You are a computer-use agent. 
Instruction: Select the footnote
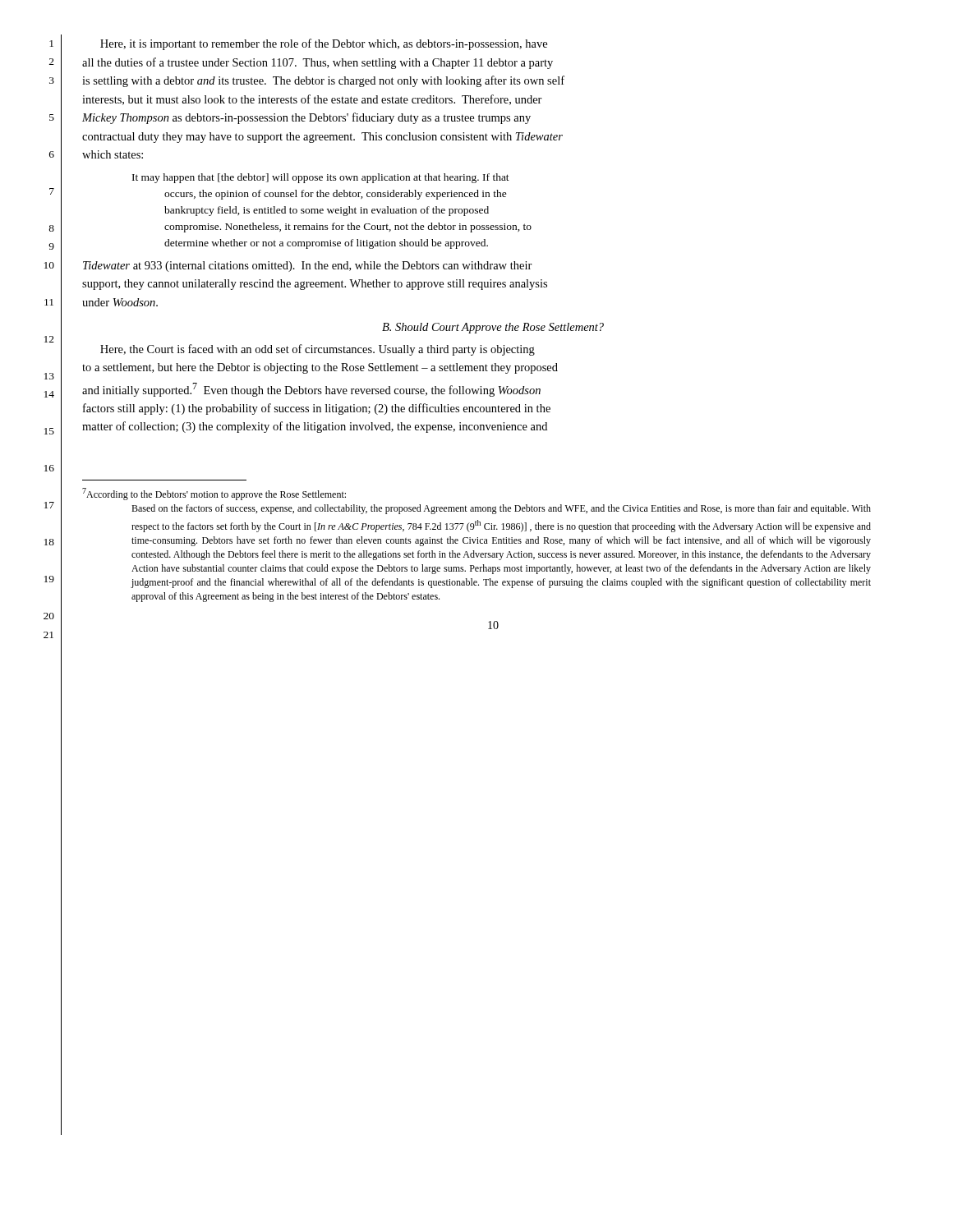click(x=476, y=542)
